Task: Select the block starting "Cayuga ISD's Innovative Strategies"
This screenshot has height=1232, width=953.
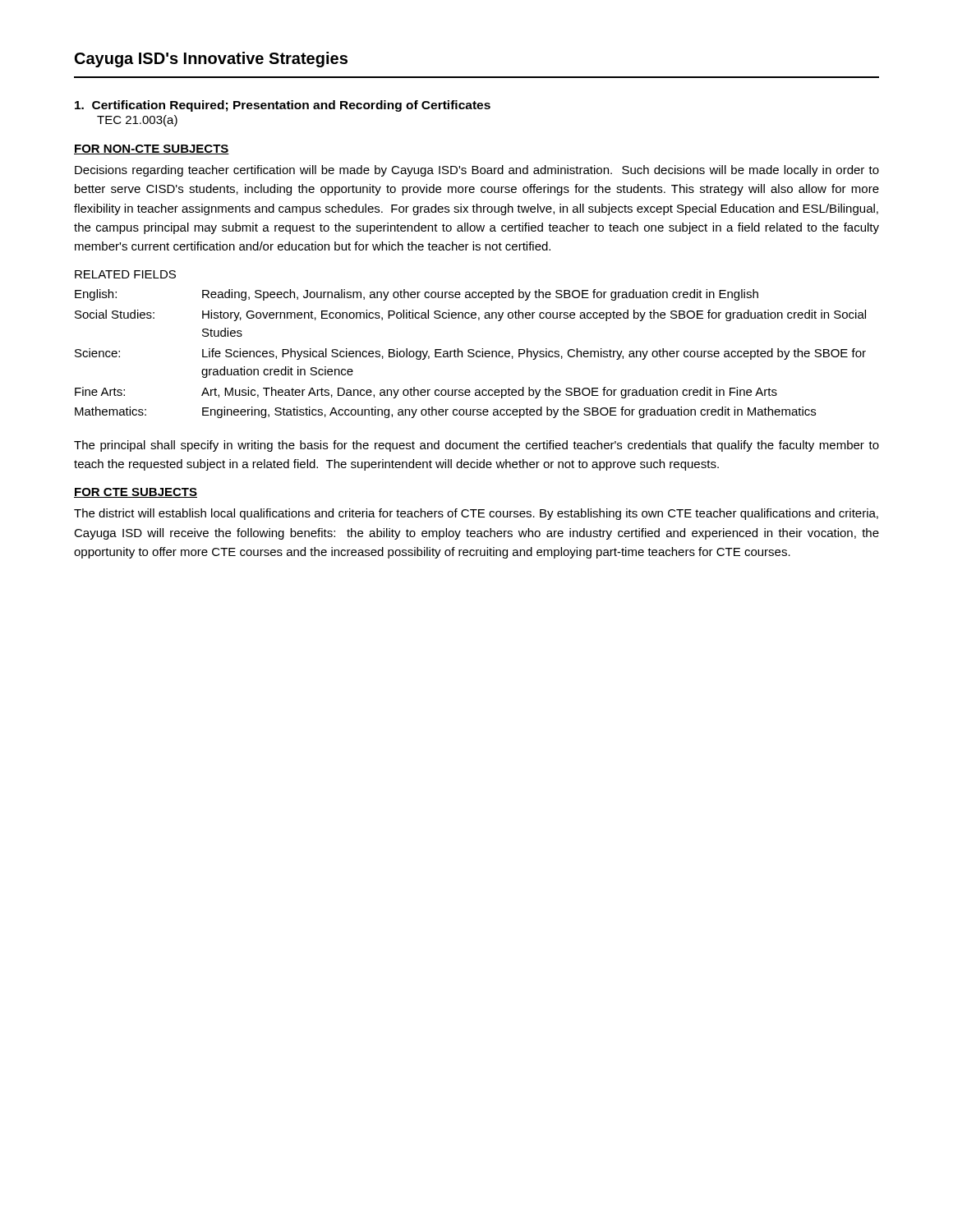Action: (x=211, y=58)
